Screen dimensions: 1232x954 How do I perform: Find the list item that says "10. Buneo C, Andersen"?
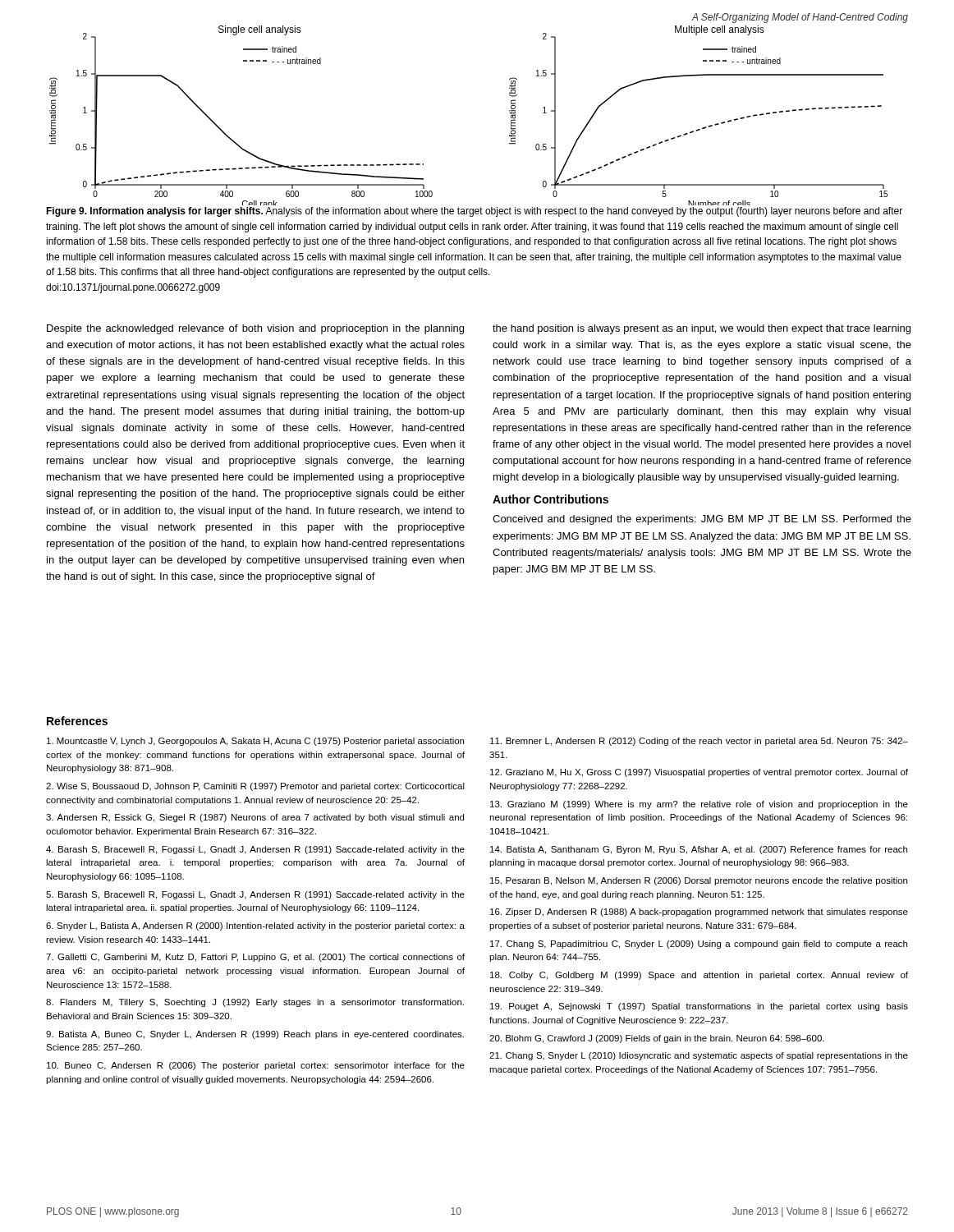click(255, 1072)
